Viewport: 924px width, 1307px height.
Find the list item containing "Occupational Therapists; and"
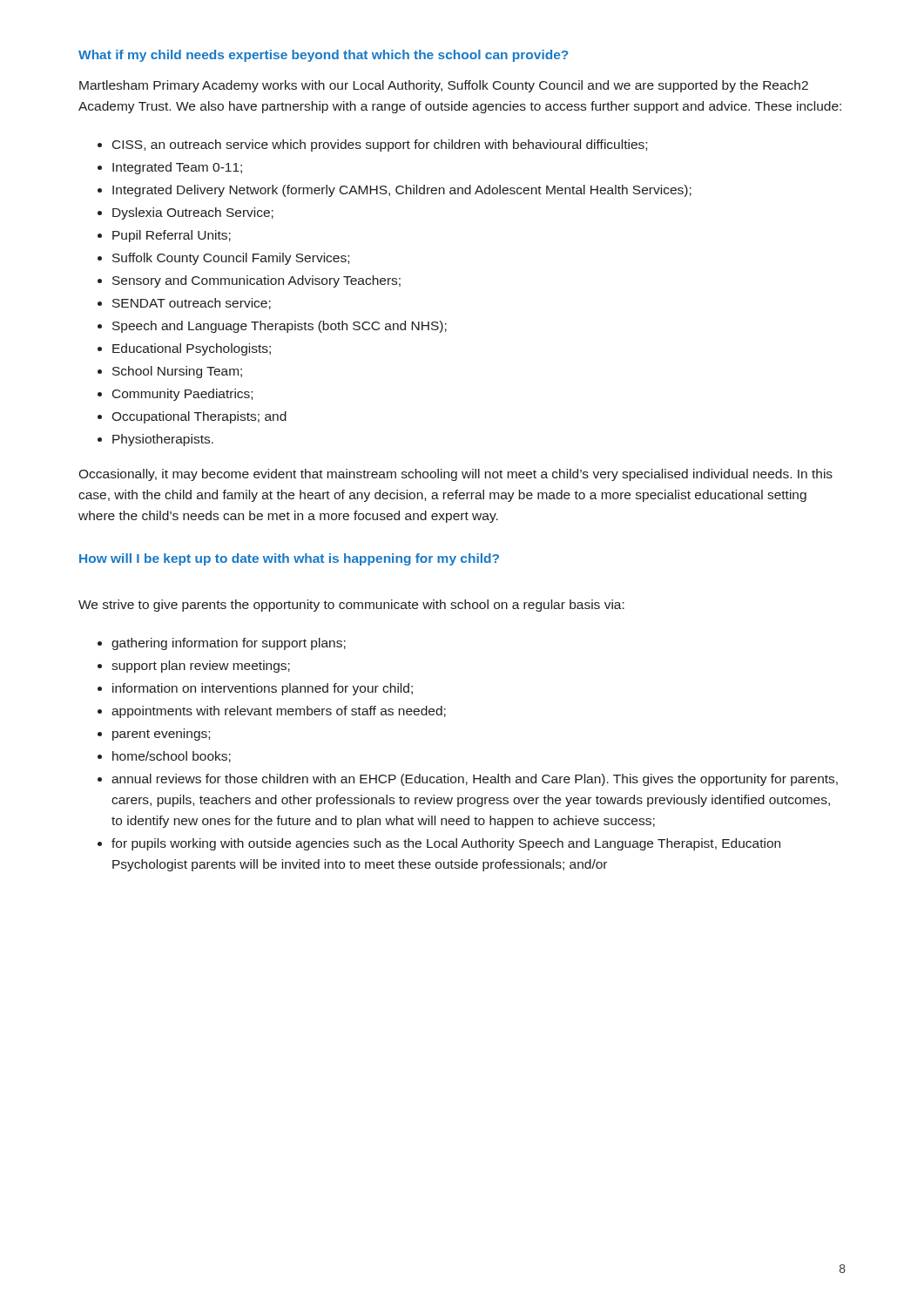(199, 416)
